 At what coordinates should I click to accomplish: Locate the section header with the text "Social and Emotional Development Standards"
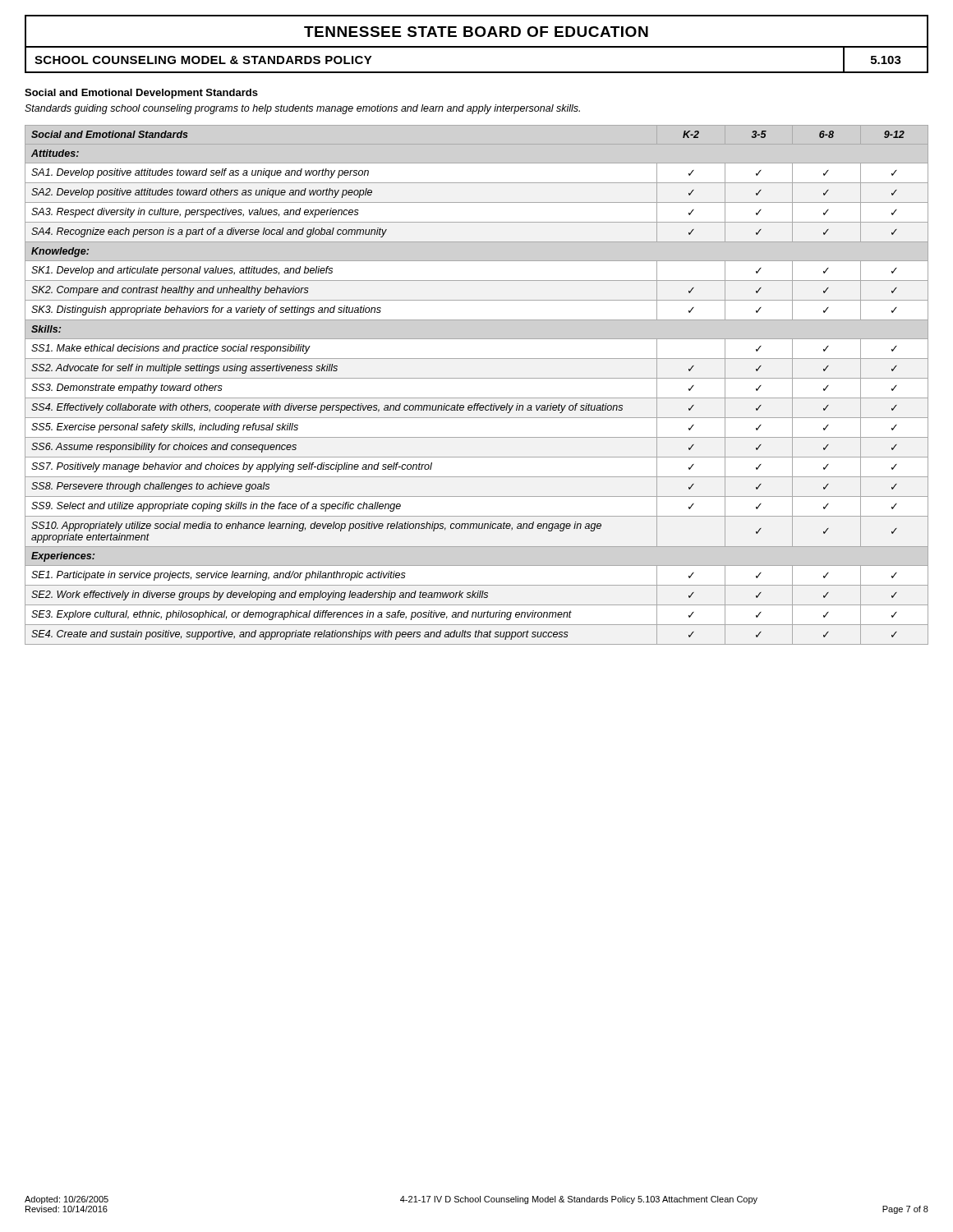point(141,92)
